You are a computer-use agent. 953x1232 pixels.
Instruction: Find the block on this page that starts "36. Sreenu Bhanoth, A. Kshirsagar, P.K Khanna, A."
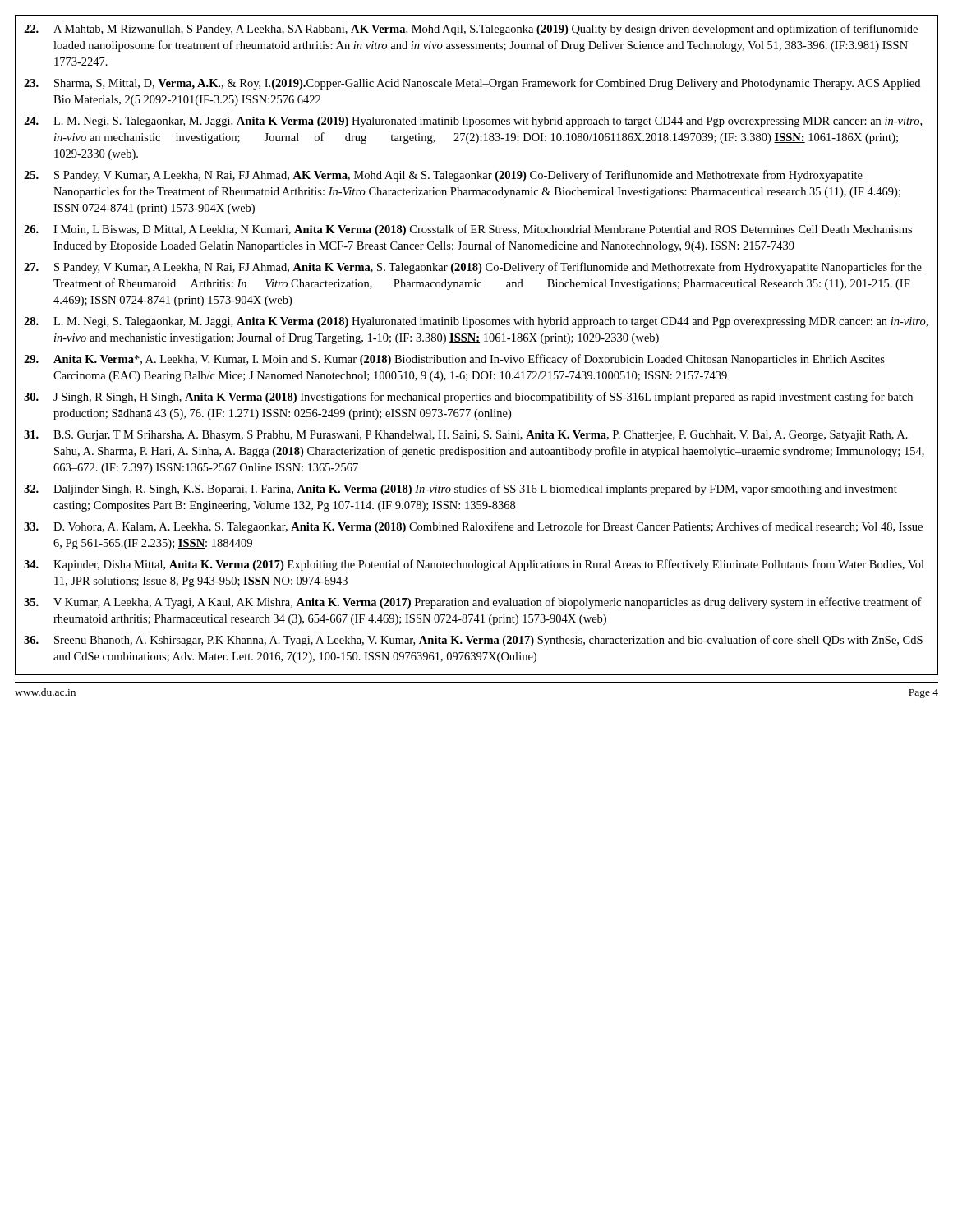tap(476, 648)
